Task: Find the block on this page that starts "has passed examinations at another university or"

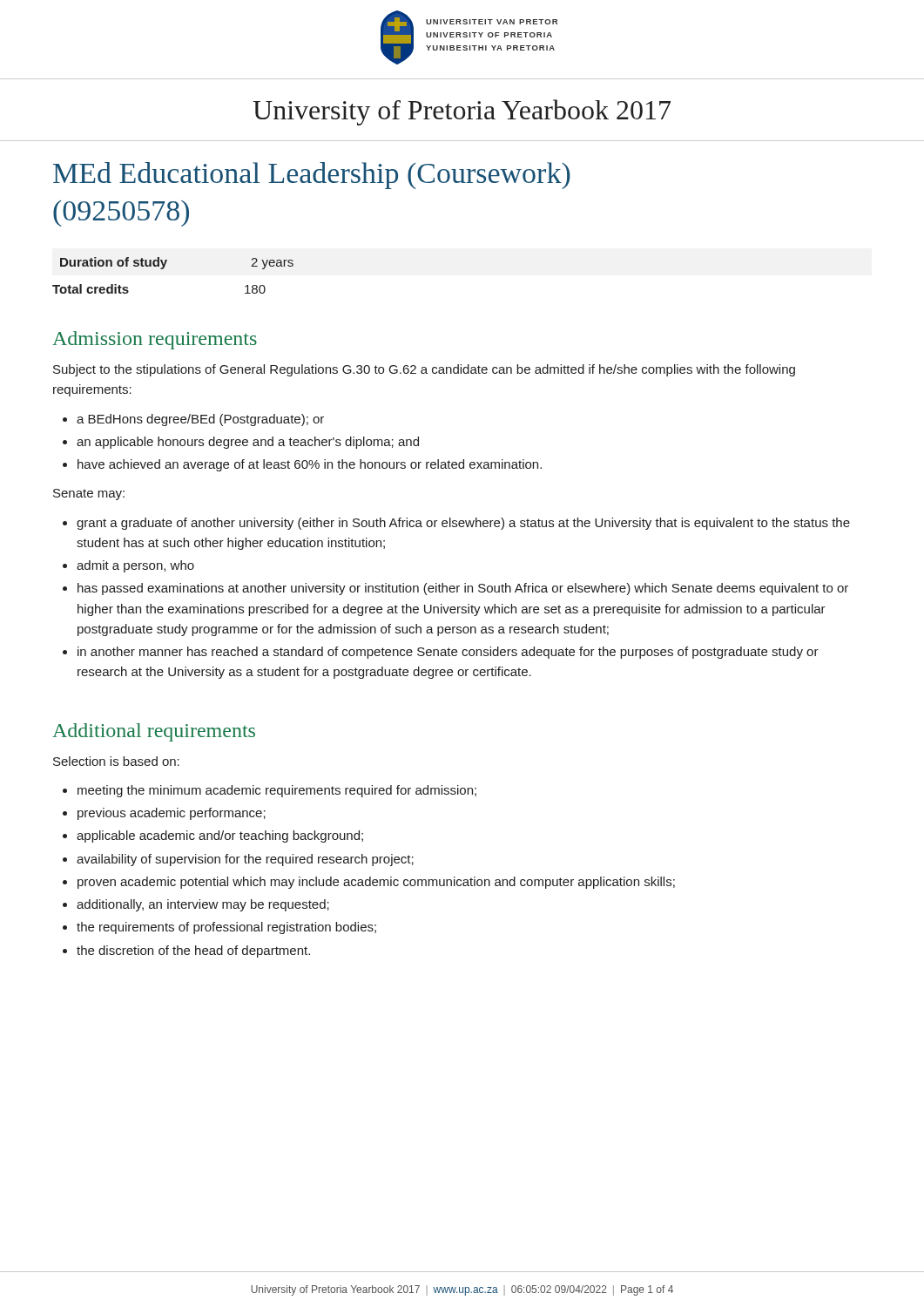Action: coord(463,608)
